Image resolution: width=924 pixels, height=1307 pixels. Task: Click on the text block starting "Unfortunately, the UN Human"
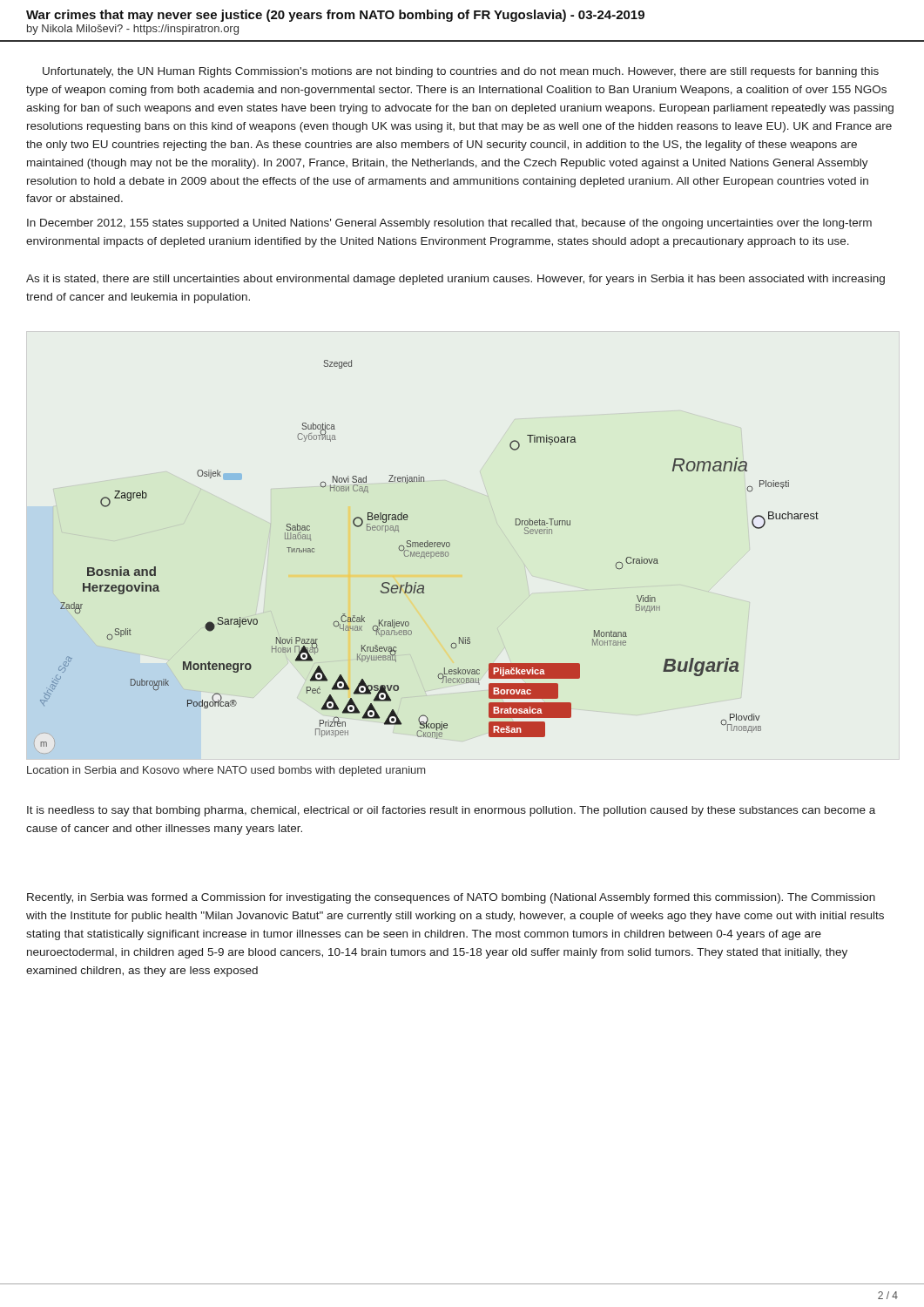(462, 157)
